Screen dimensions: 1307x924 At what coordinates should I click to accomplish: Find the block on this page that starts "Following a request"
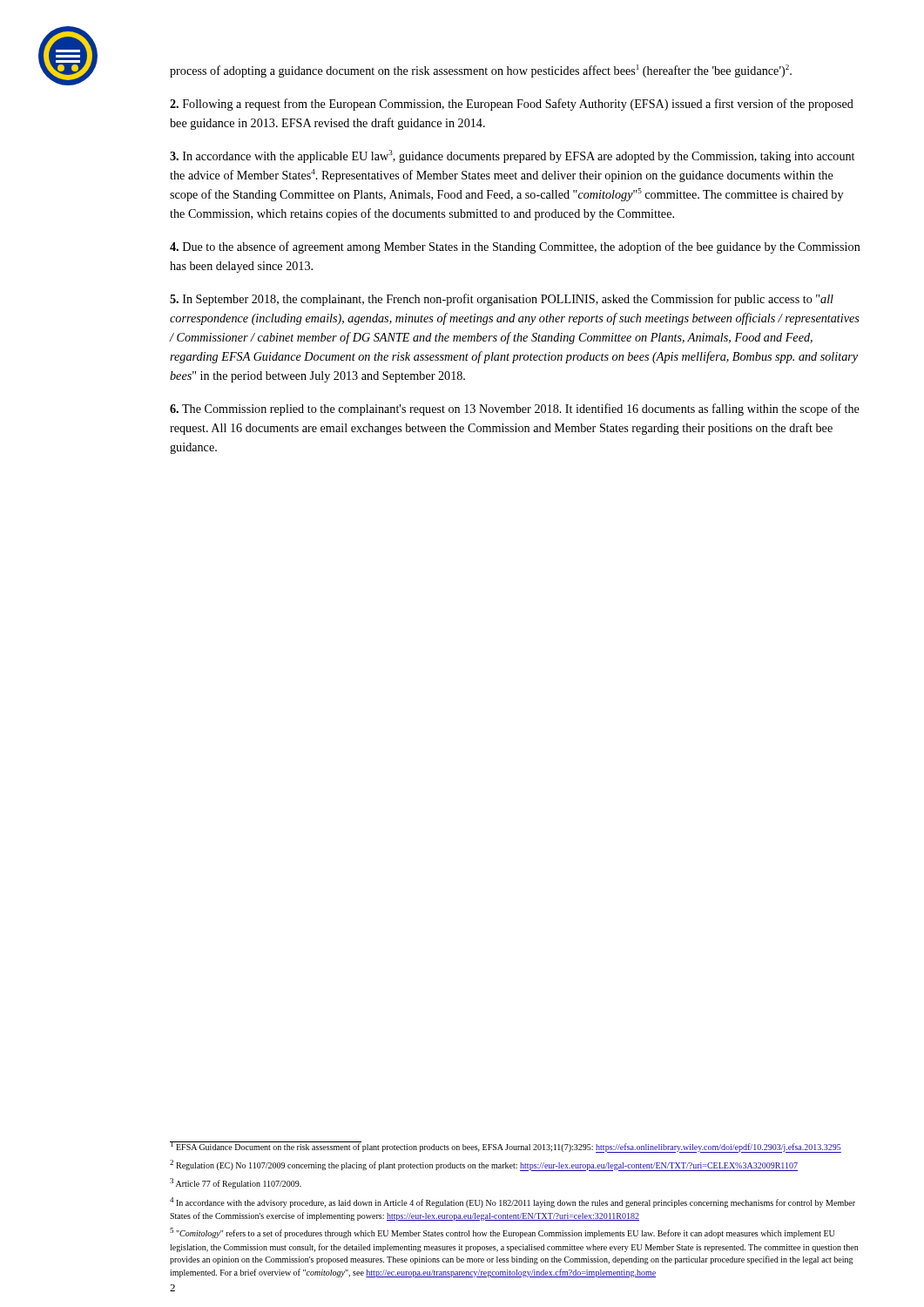click(512, 113)
